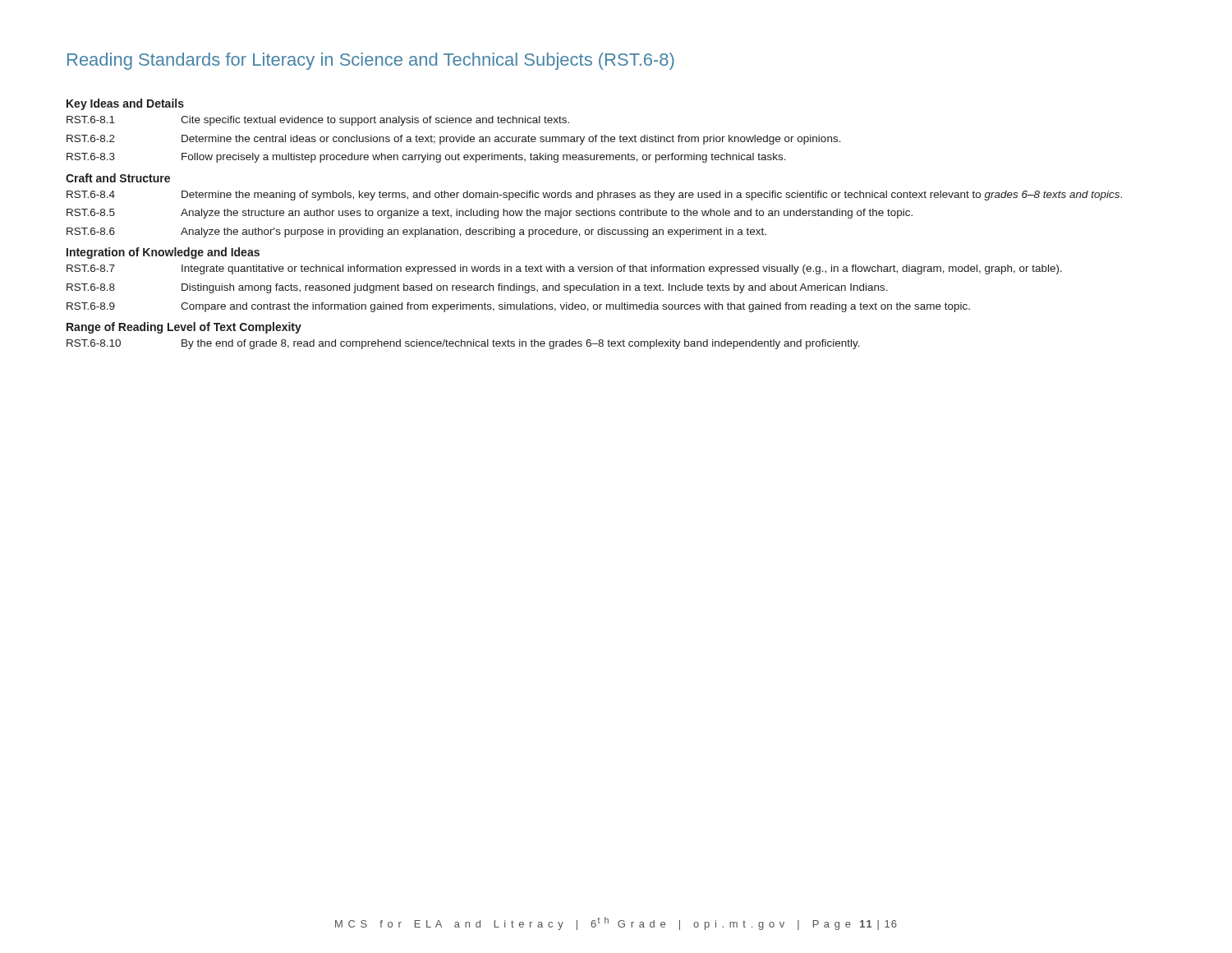Click on the block starting "RST.6-8.6 Analyze the author's"
1232x953 pixels.
click(x=616, y=231)
